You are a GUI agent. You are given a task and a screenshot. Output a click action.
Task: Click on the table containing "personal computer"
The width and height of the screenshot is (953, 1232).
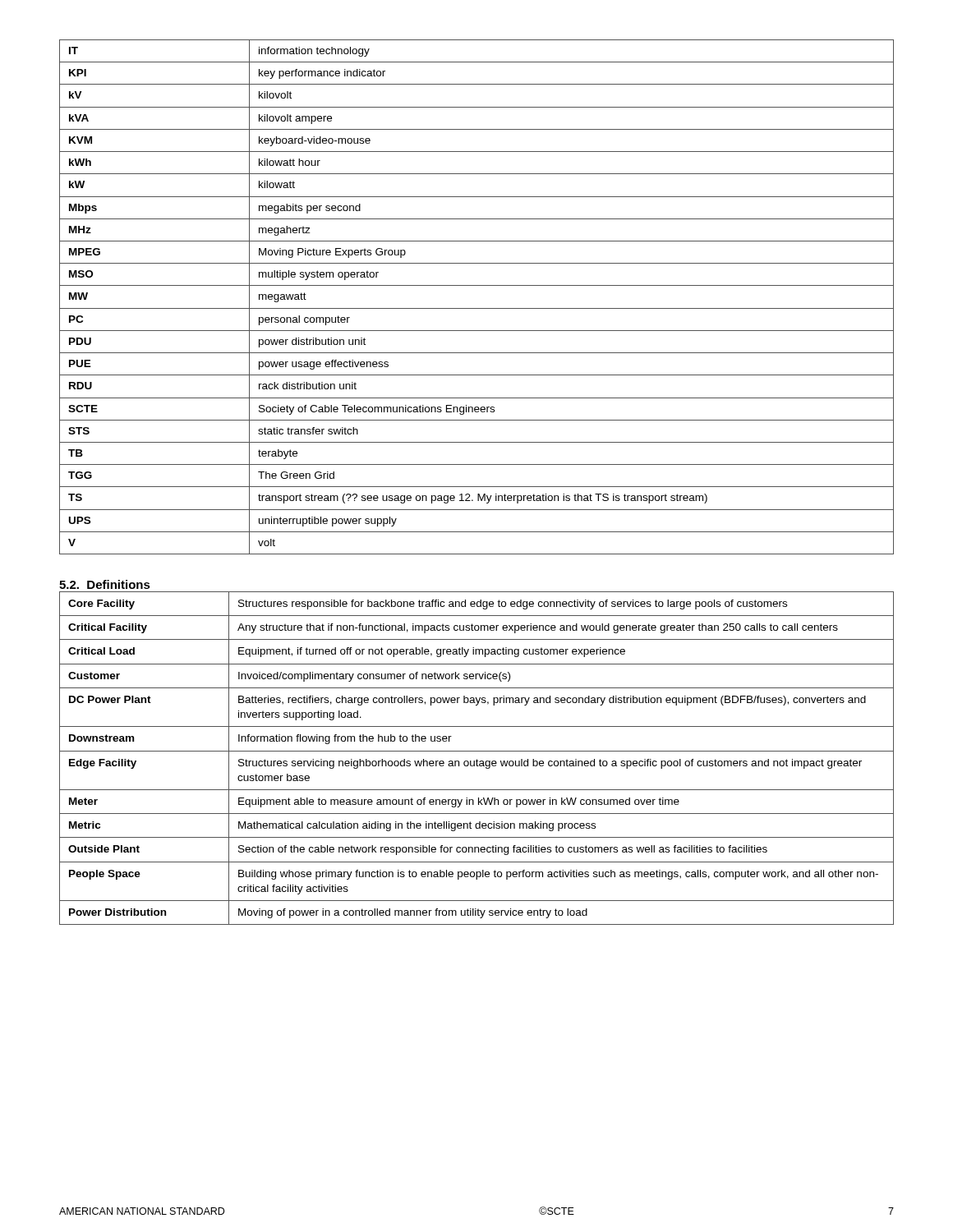476,297
